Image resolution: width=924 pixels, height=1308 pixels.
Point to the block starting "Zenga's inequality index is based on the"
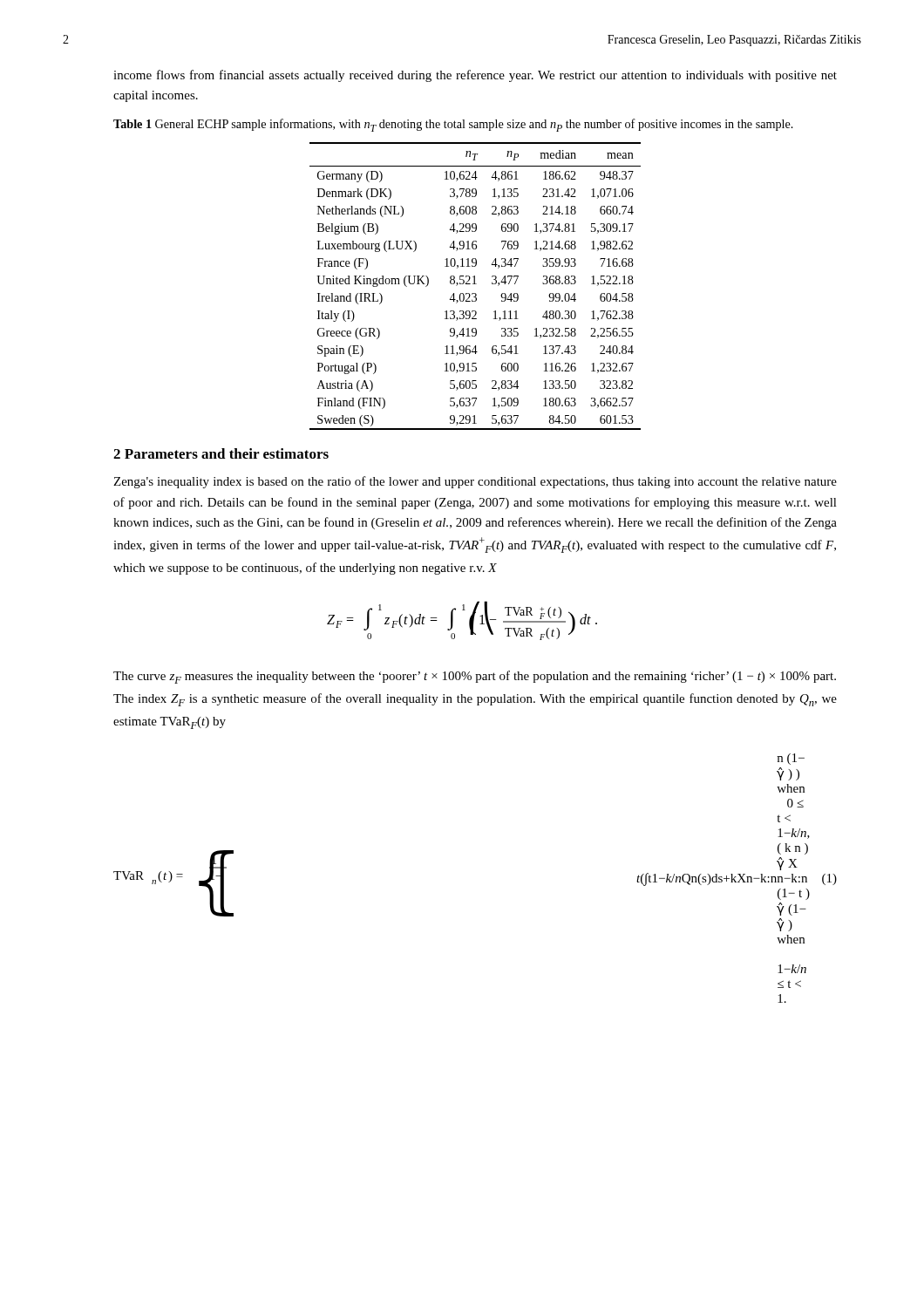[x=475, y=525]
